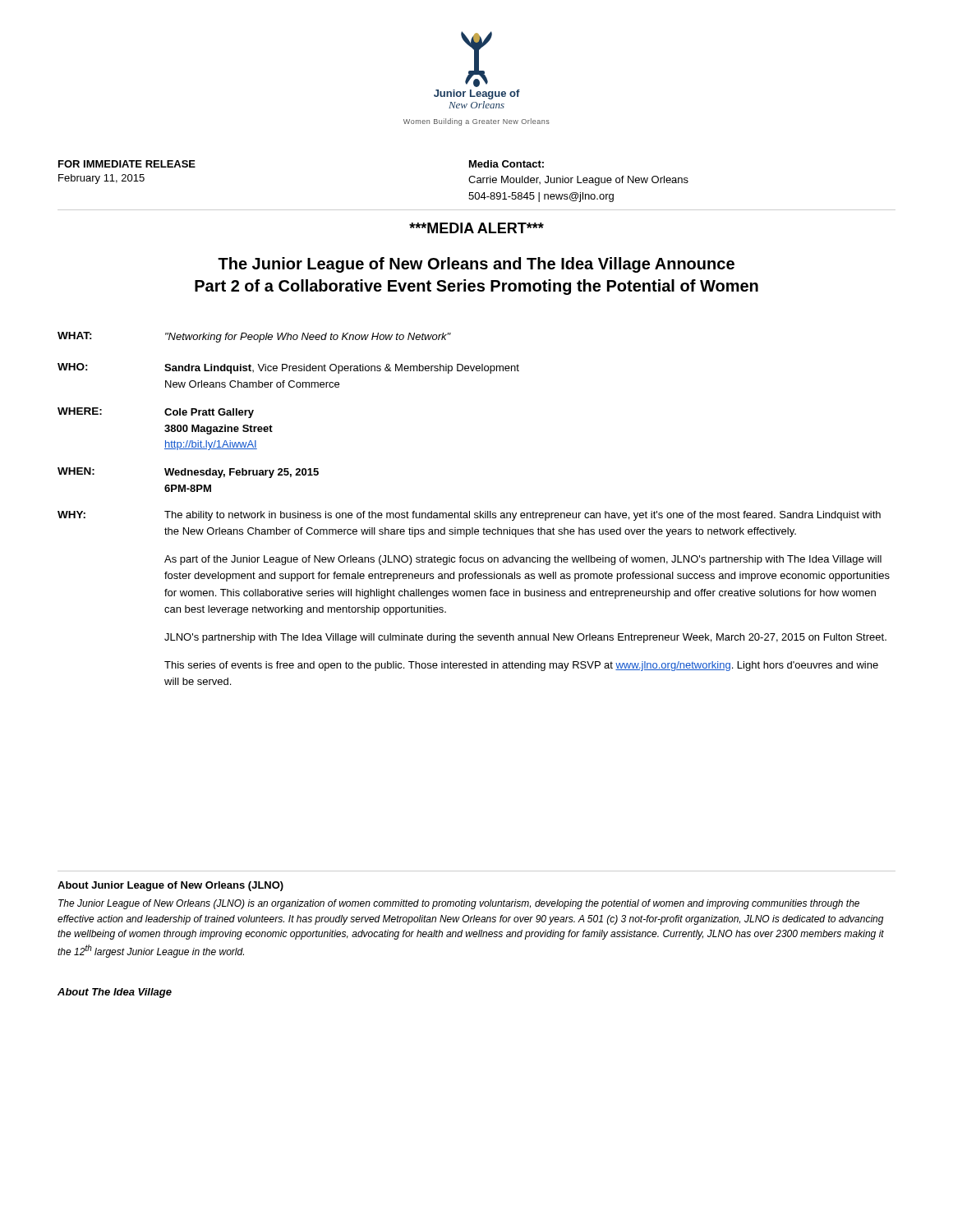
Task: Locate the text block starting "WHAT: "Networking for People Who Need to Know"
Action: 254,337
